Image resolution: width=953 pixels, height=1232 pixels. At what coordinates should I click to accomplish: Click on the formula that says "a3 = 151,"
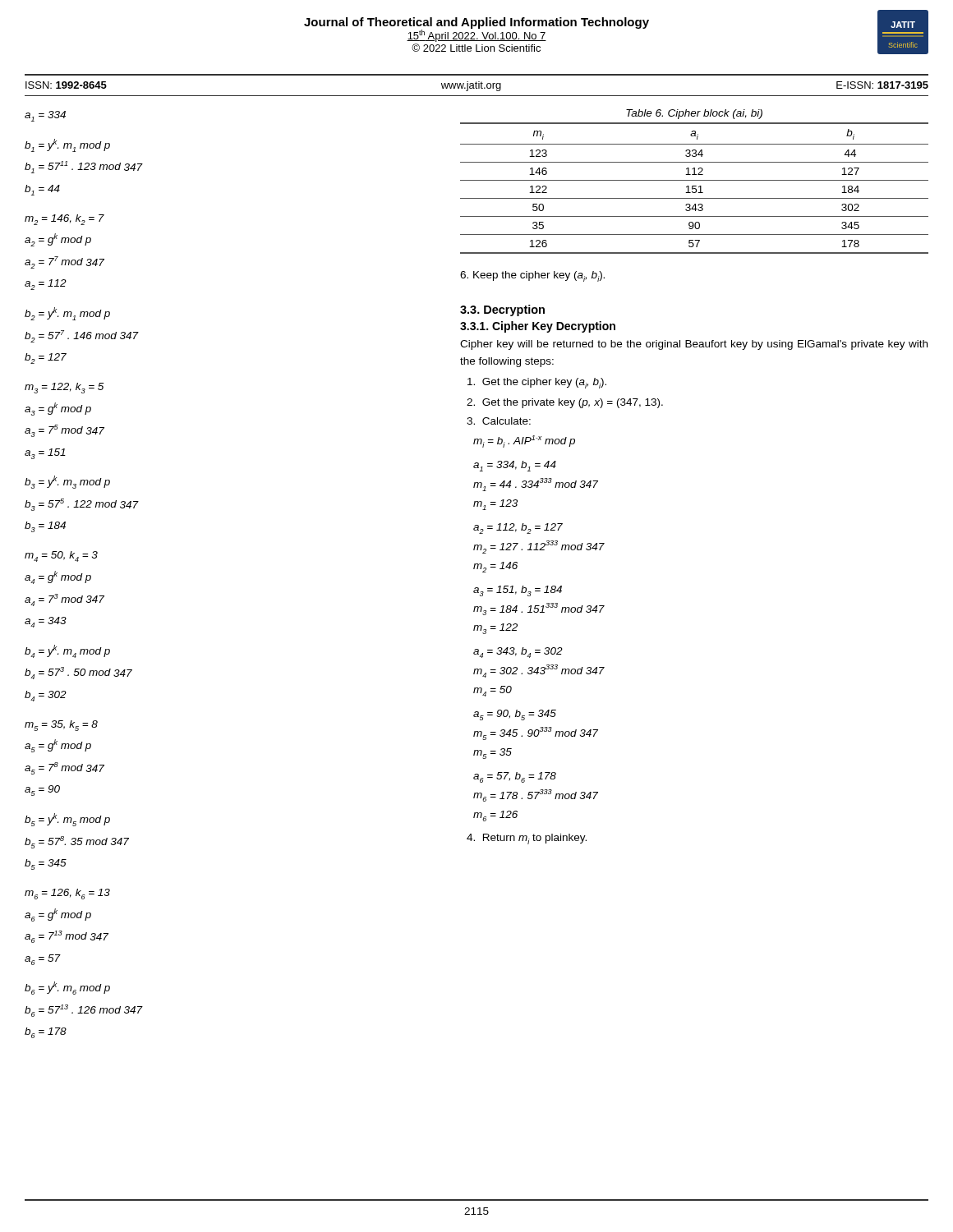pyautogui.click(x=539, y=609)
